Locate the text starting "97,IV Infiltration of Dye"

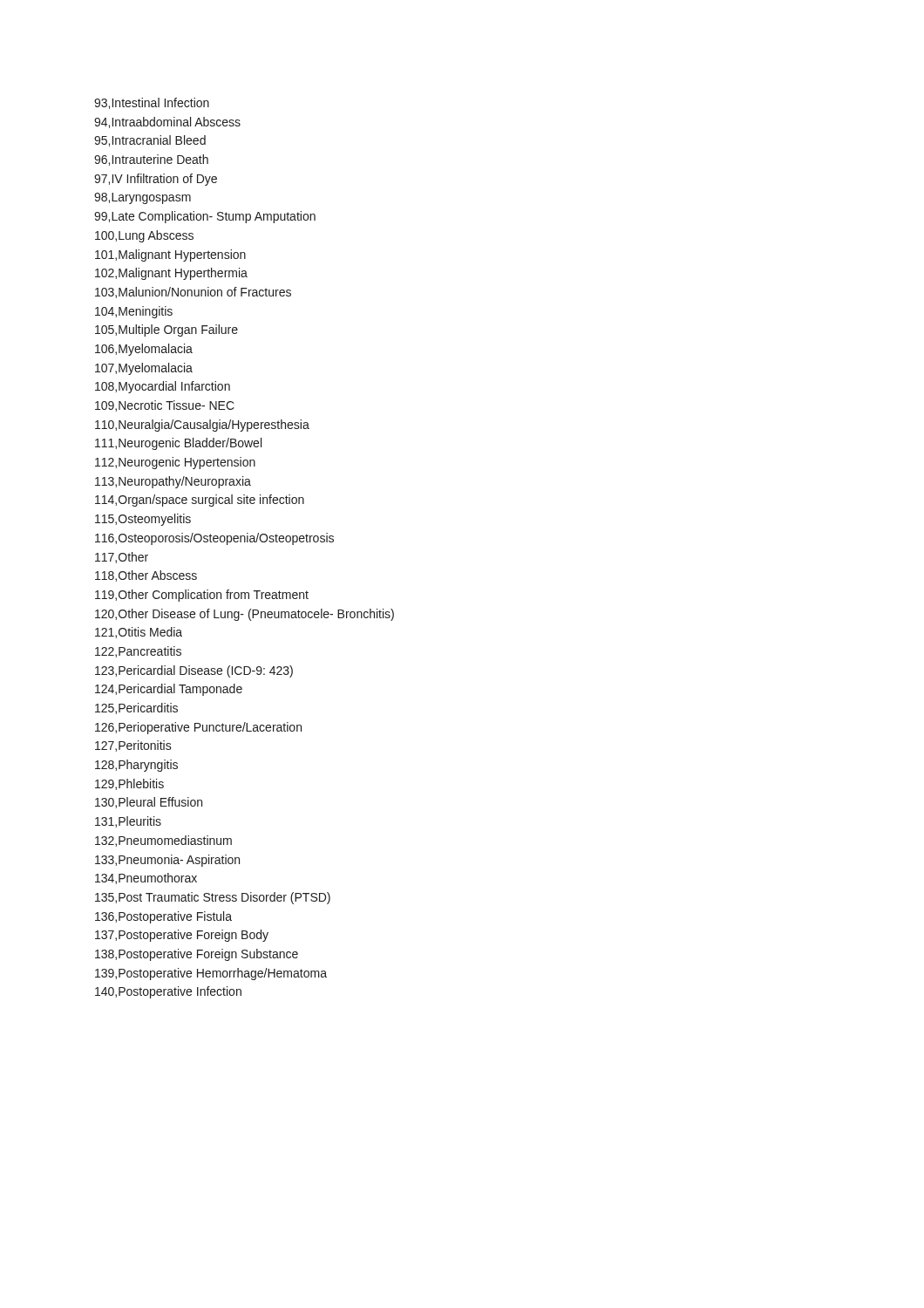(156, 179)
